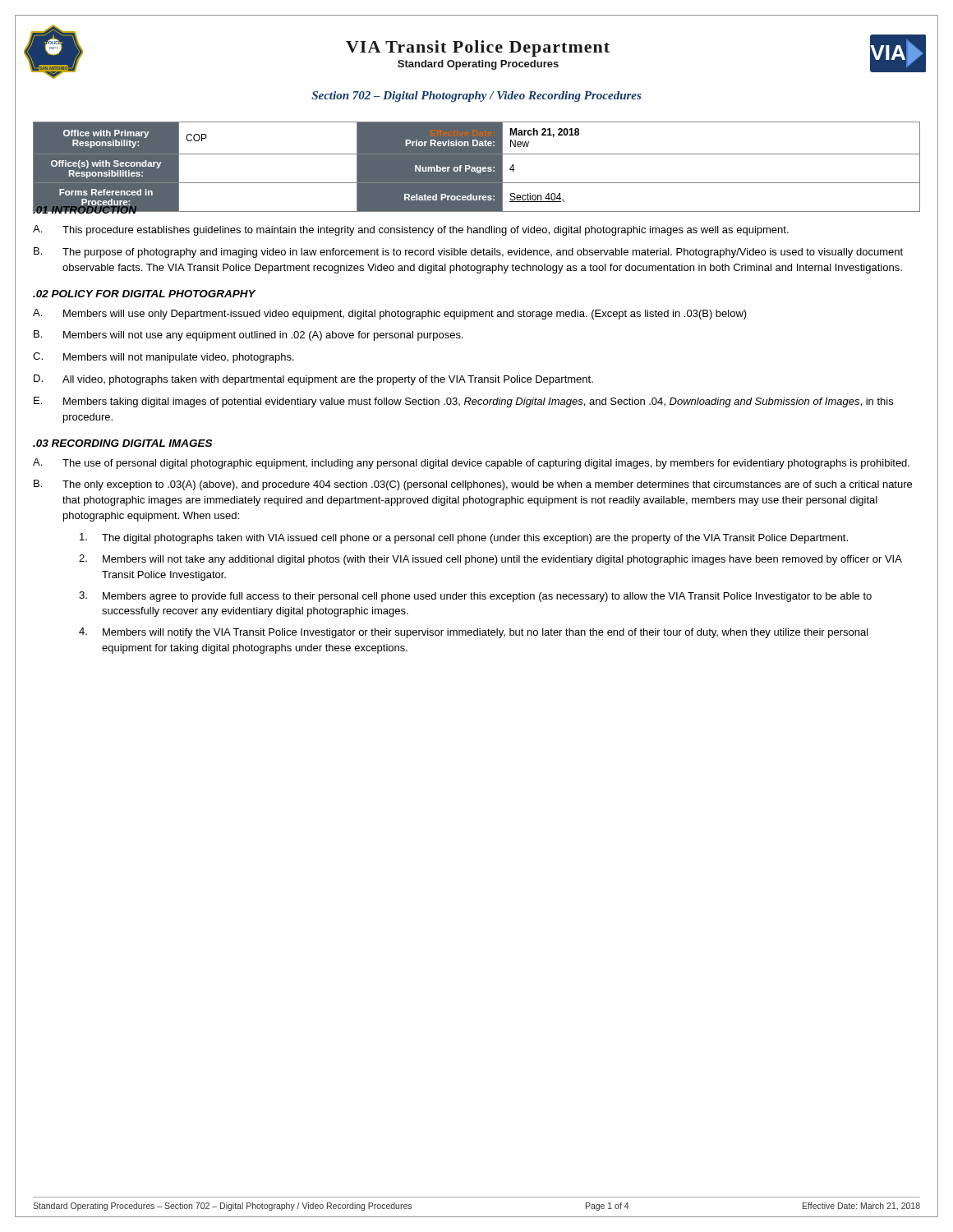
Task: Click on the section header that says ".03 RECORDING DIGITAL"
Action: coord(123,443)
